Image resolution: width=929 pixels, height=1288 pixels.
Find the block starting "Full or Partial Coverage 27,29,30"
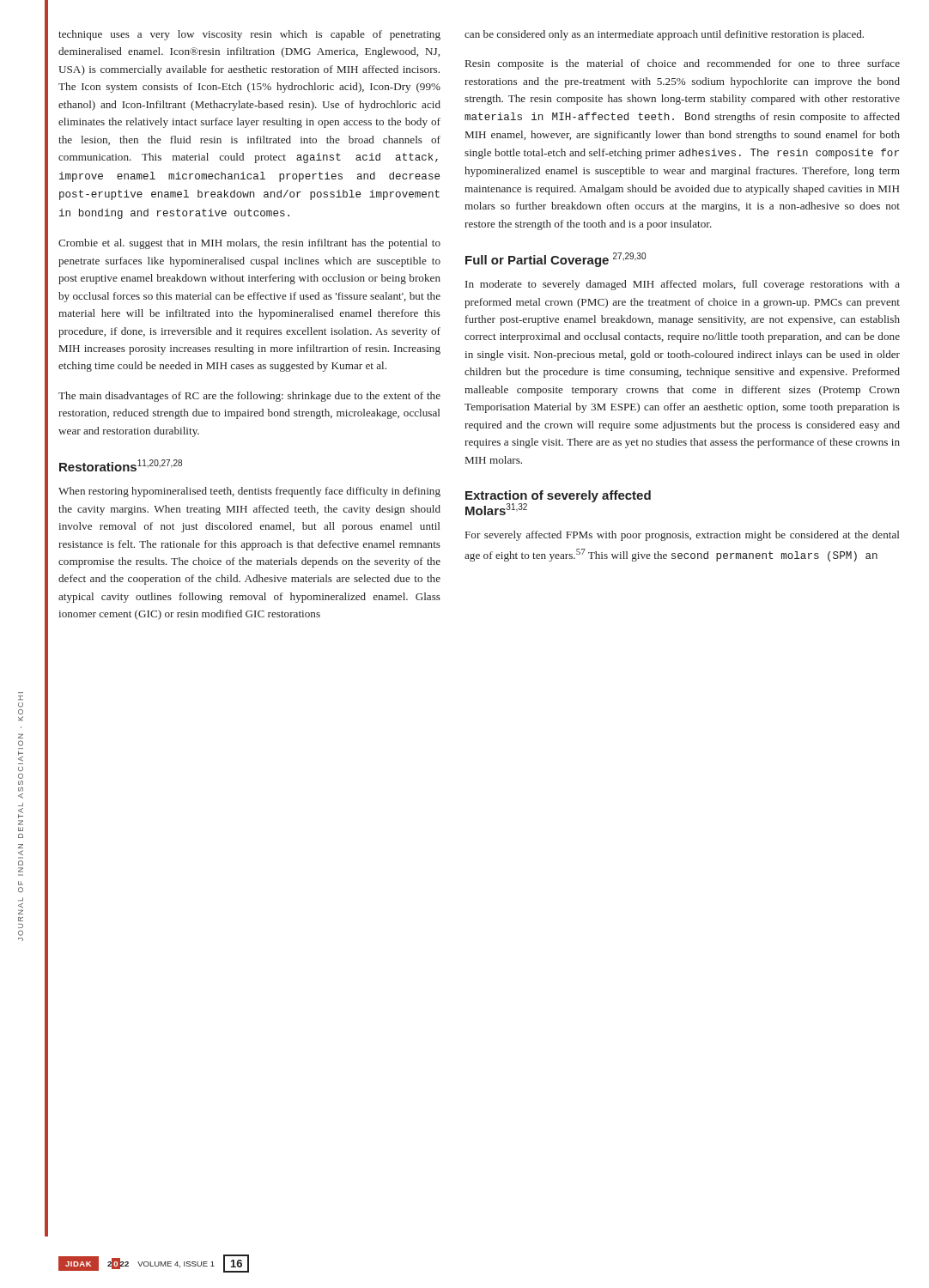click(x=555, y=259)
